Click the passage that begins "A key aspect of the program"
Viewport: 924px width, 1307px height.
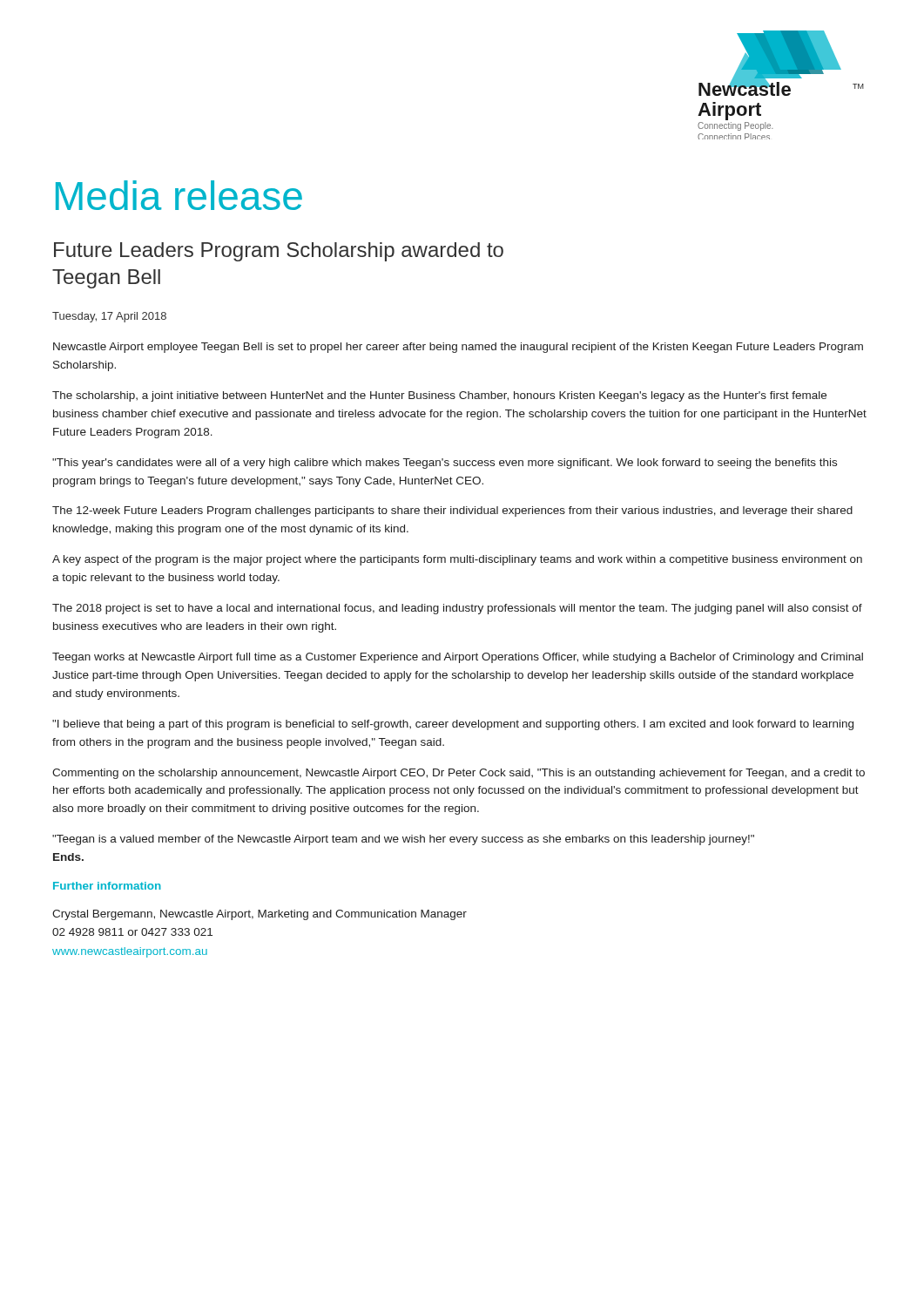(x=462, y=569)
